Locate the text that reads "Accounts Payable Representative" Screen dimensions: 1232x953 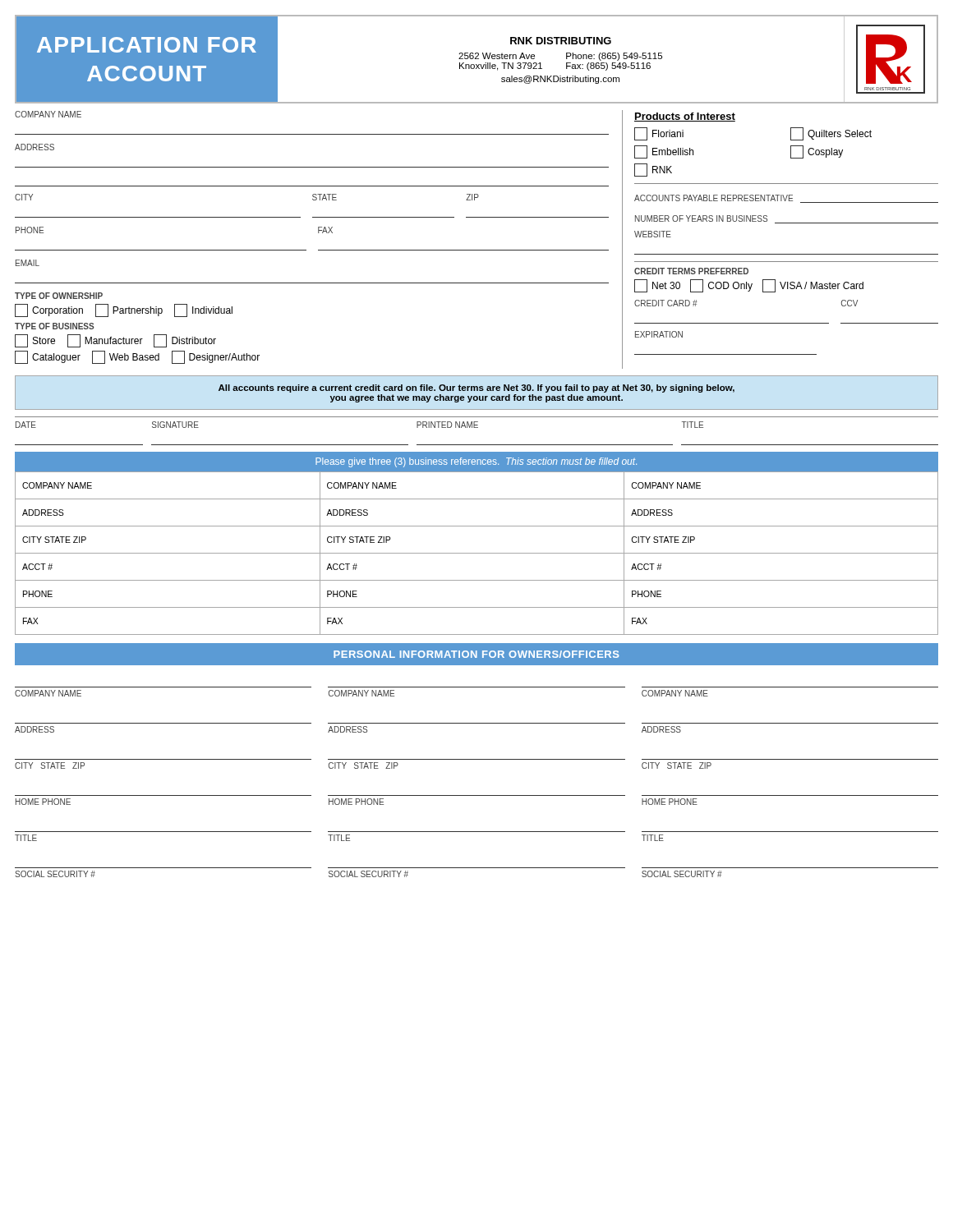point(786,196)
